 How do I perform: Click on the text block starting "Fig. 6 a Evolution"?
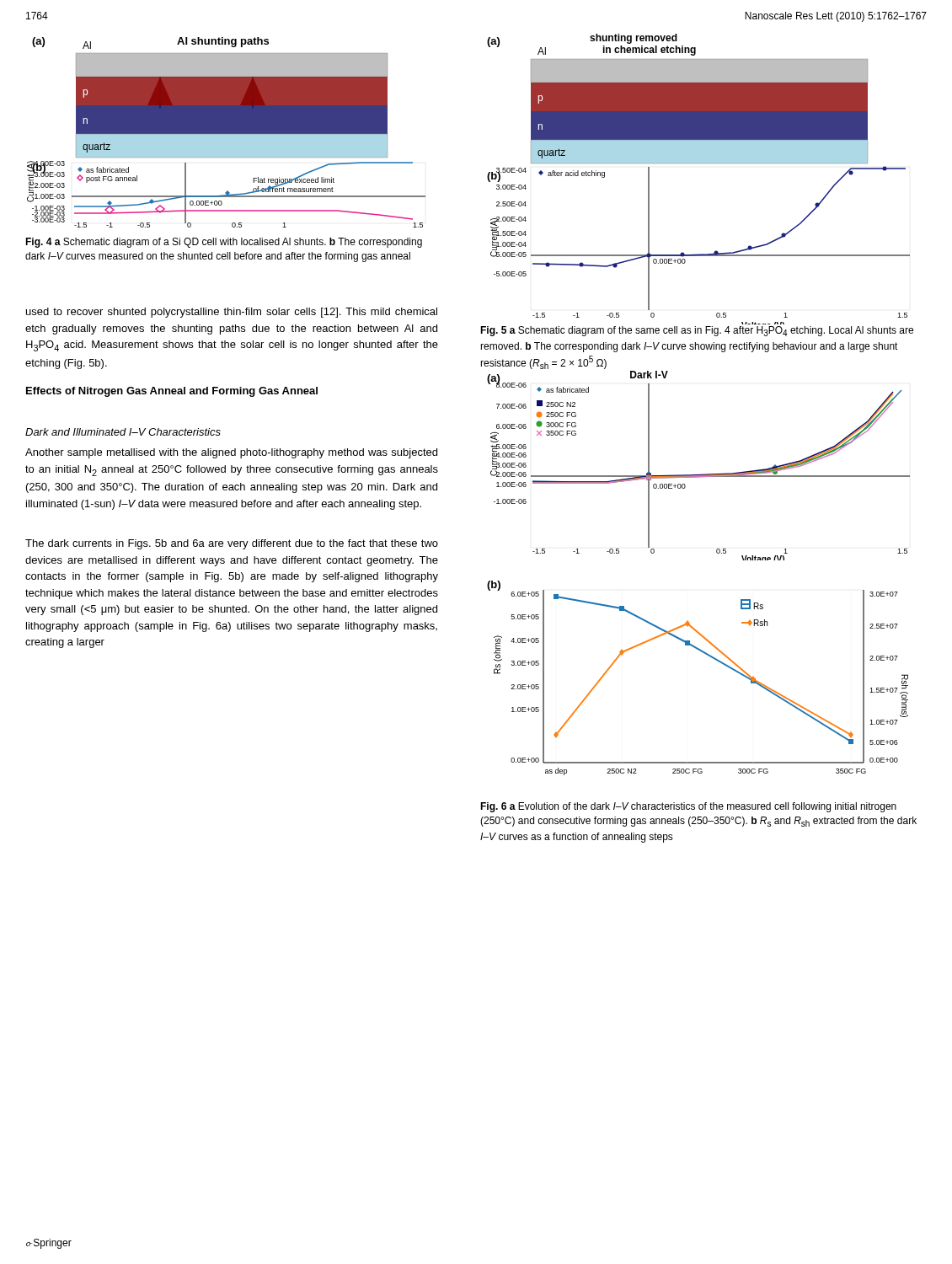point(698,822)
